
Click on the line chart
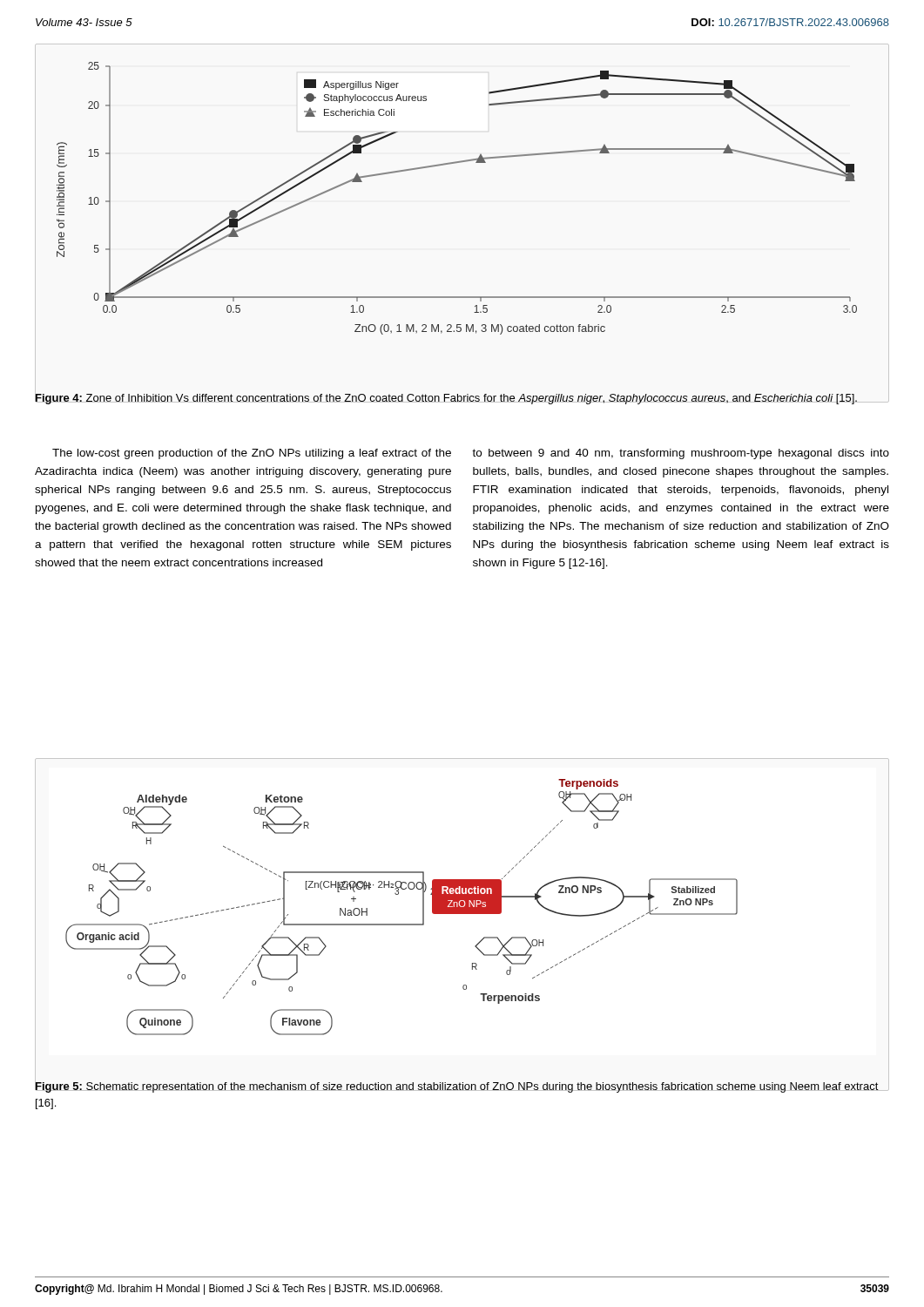[x=462, y=223]
